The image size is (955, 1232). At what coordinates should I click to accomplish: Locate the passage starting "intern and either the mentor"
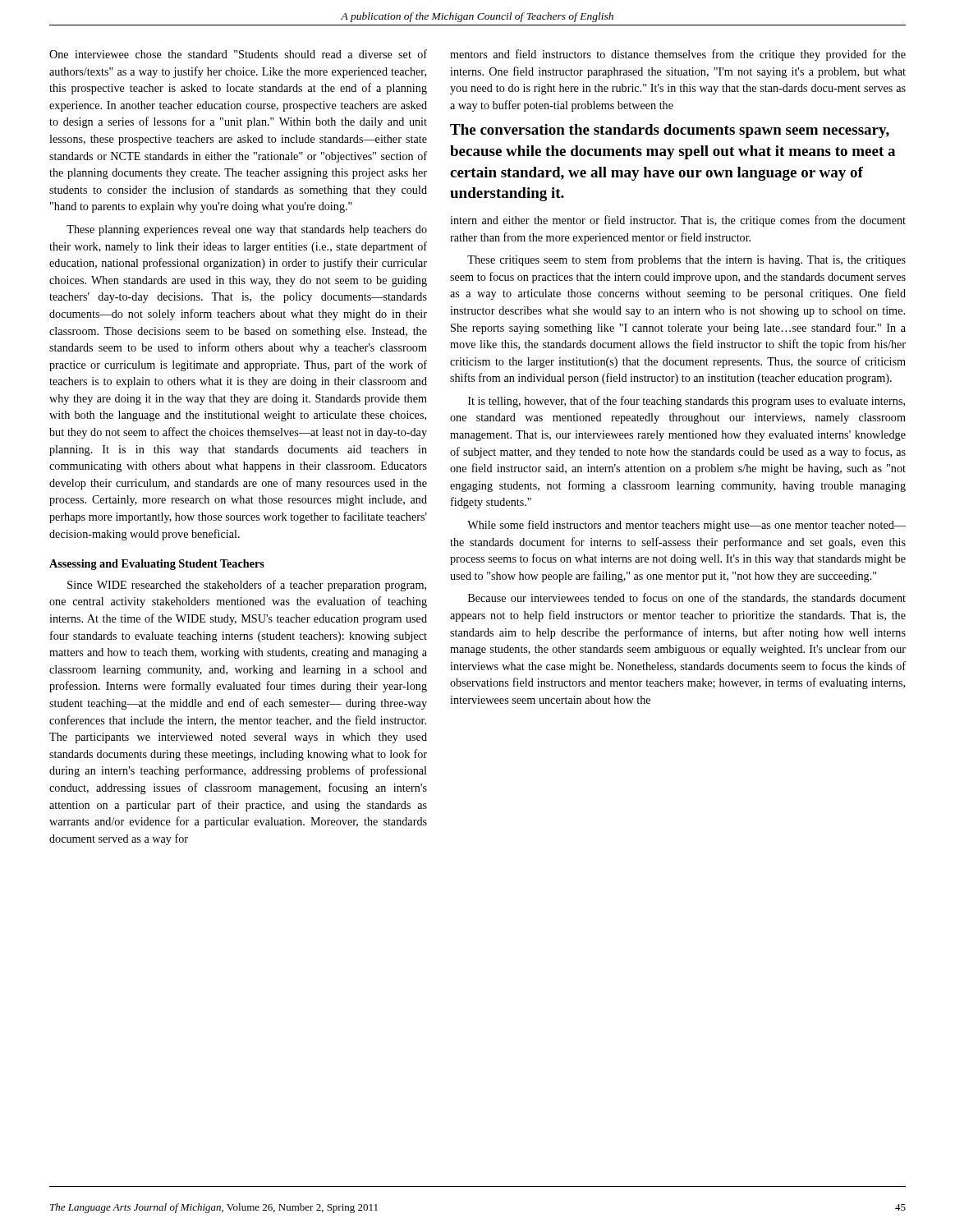click(678, 229)
